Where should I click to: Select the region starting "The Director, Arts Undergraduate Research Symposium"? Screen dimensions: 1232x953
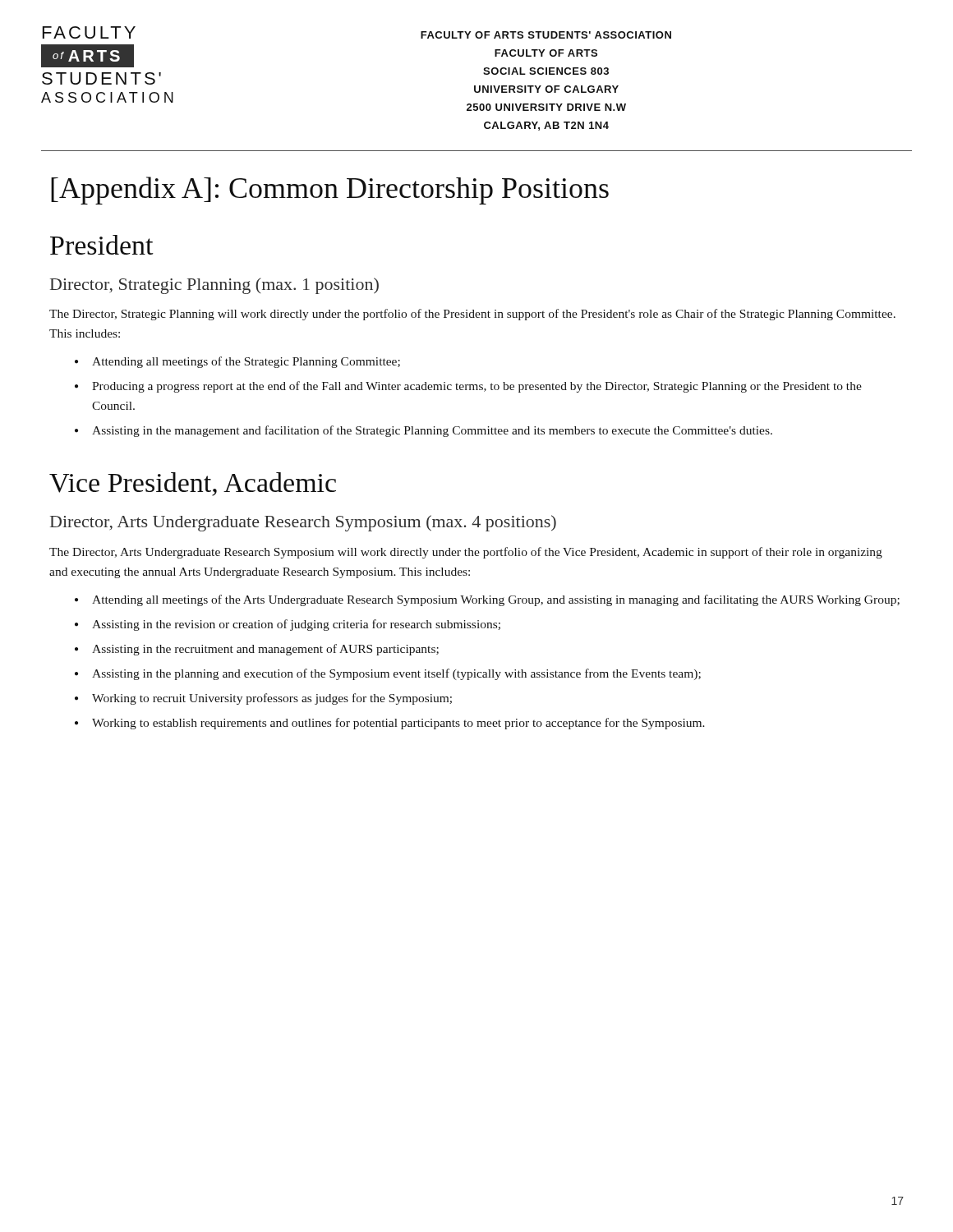[476, 562]
